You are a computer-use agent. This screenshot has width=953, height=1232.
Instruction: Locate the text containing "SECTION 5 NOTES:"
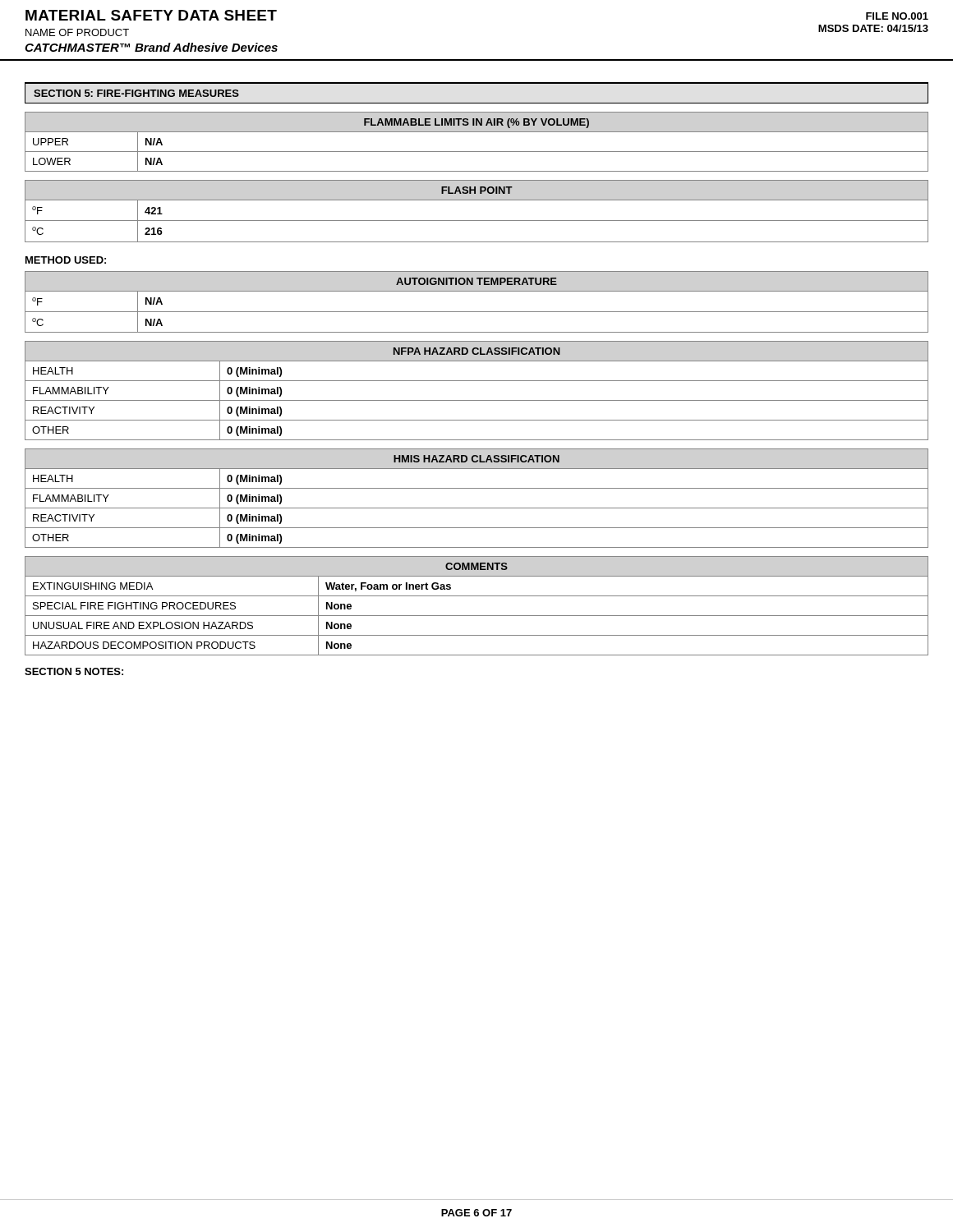click(75, 672)
